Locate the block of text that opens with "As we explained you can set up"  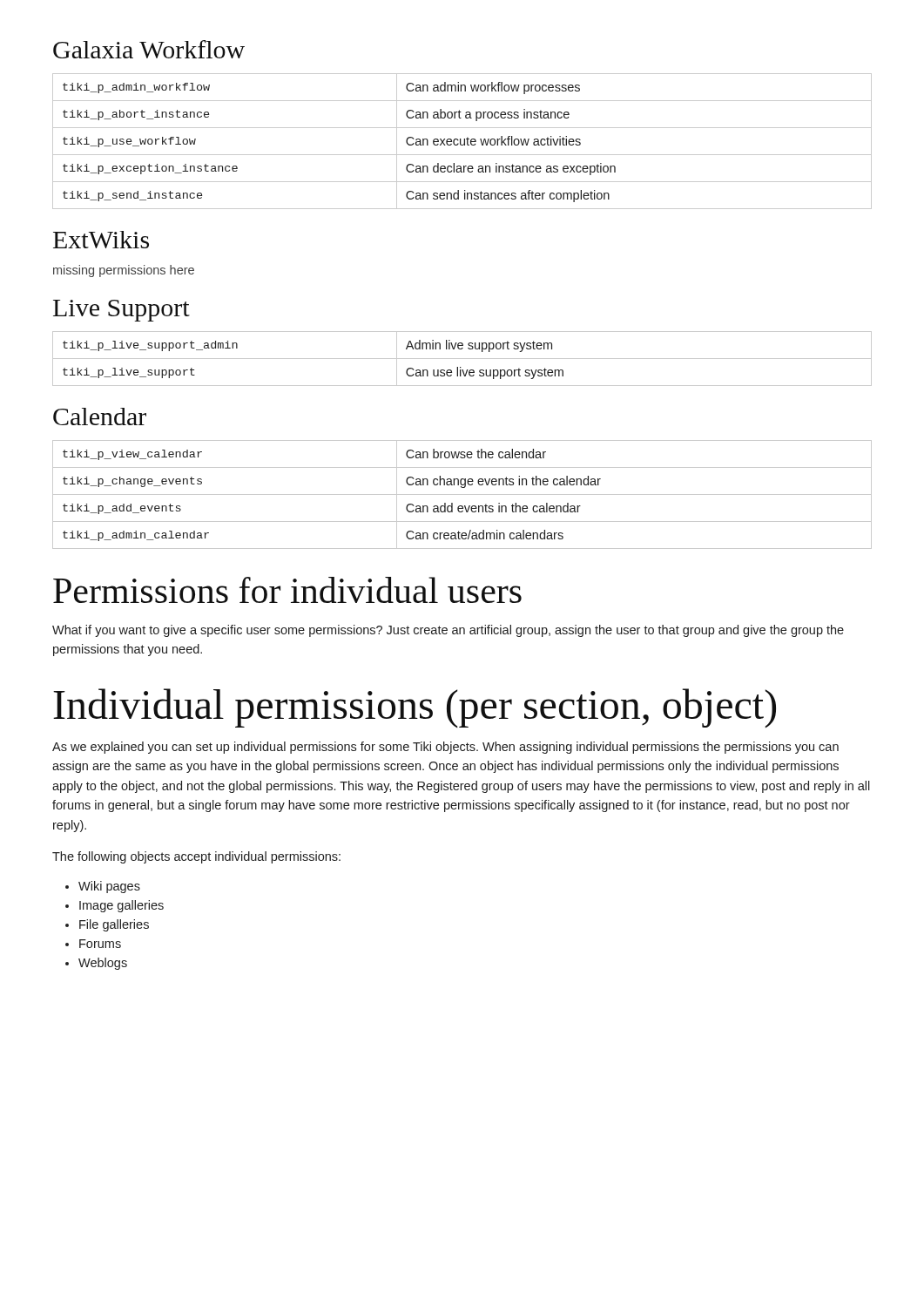click(x=462, y=786)
